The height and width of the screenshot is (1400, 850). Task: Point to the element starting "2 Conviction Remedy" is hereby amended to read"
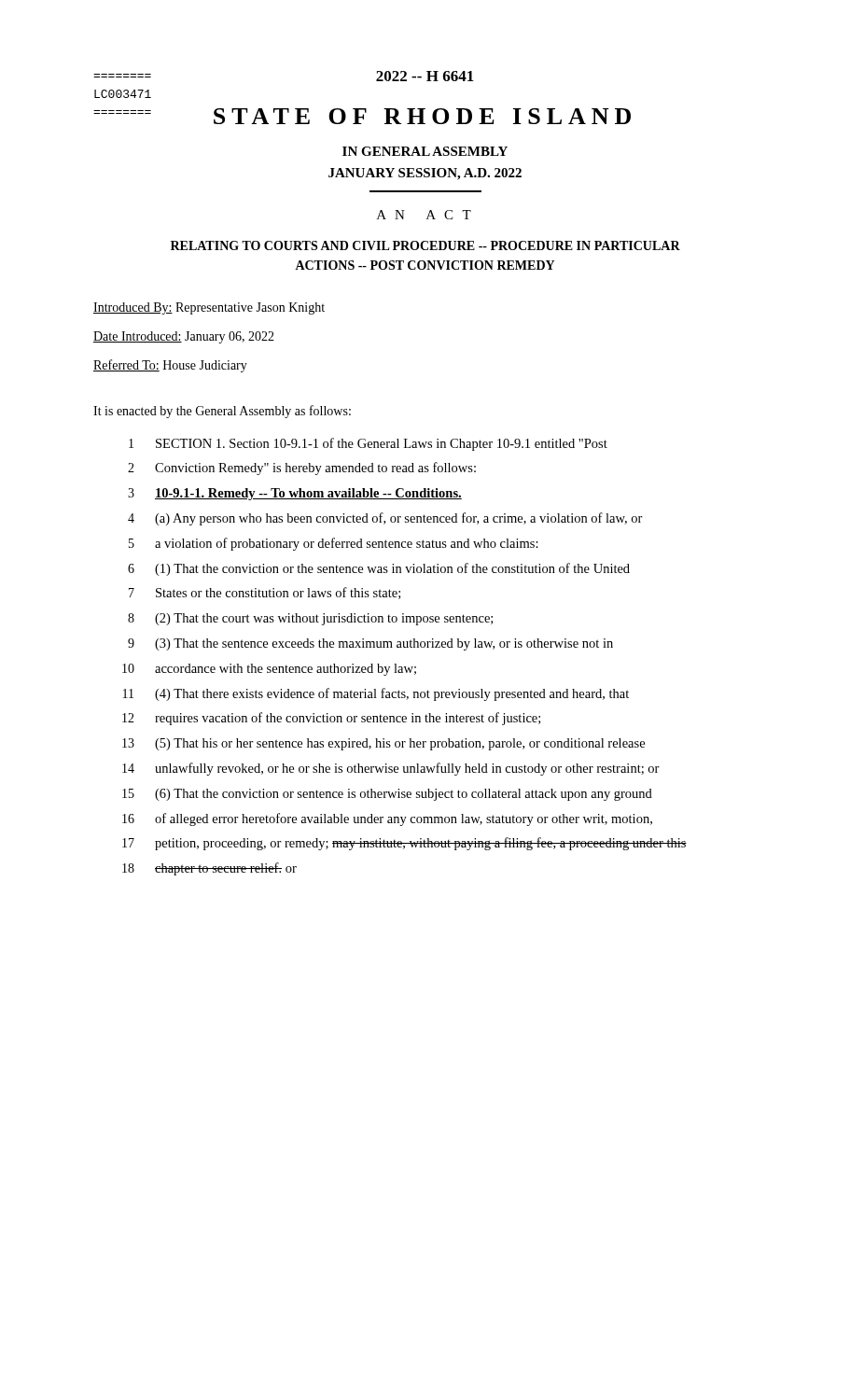click(425, 468)
